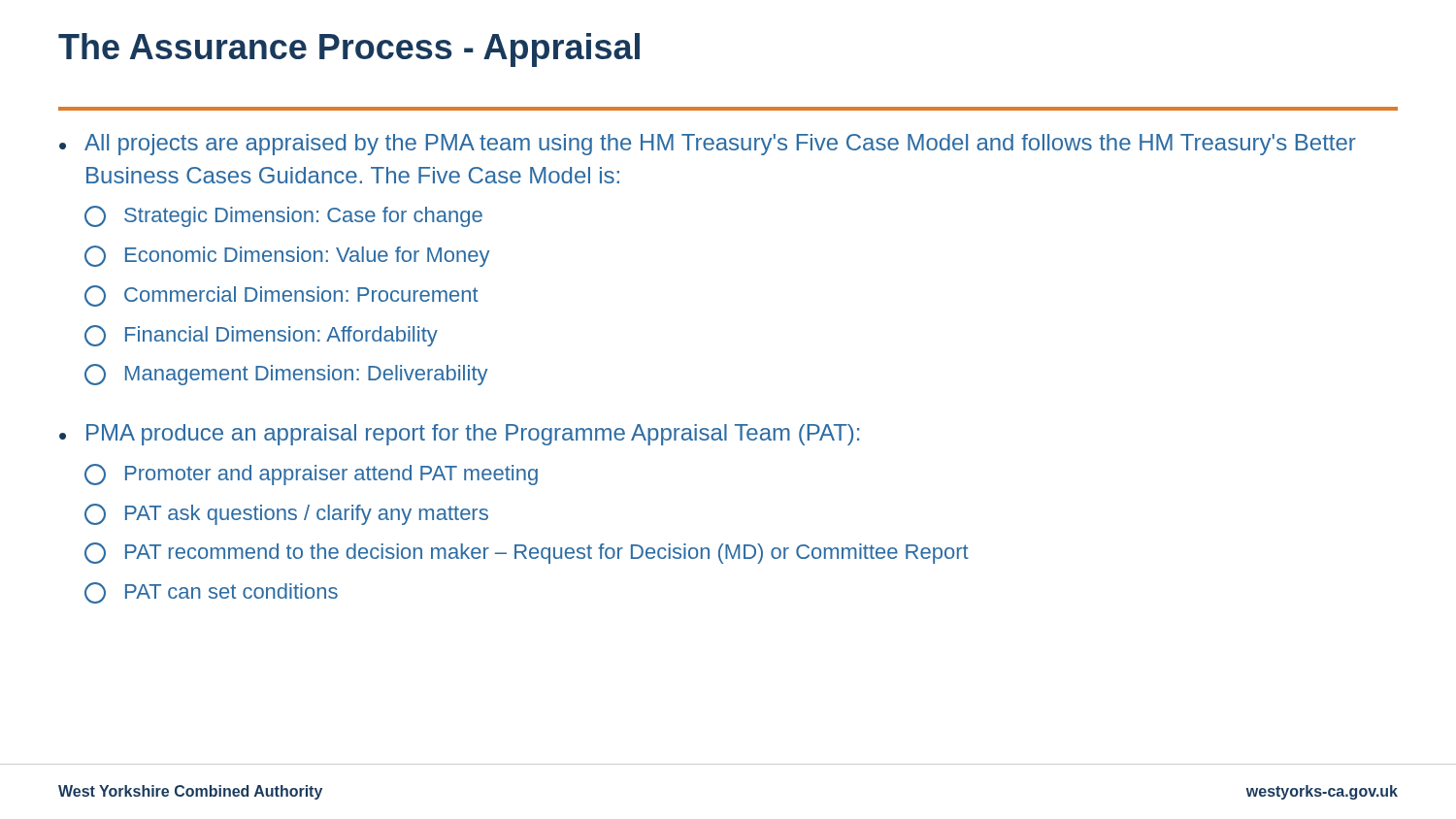1456x819 pixels.
Task: Select the list item that says "PAT recommend to the decision maker – Request"
Action: pos(526,553)
